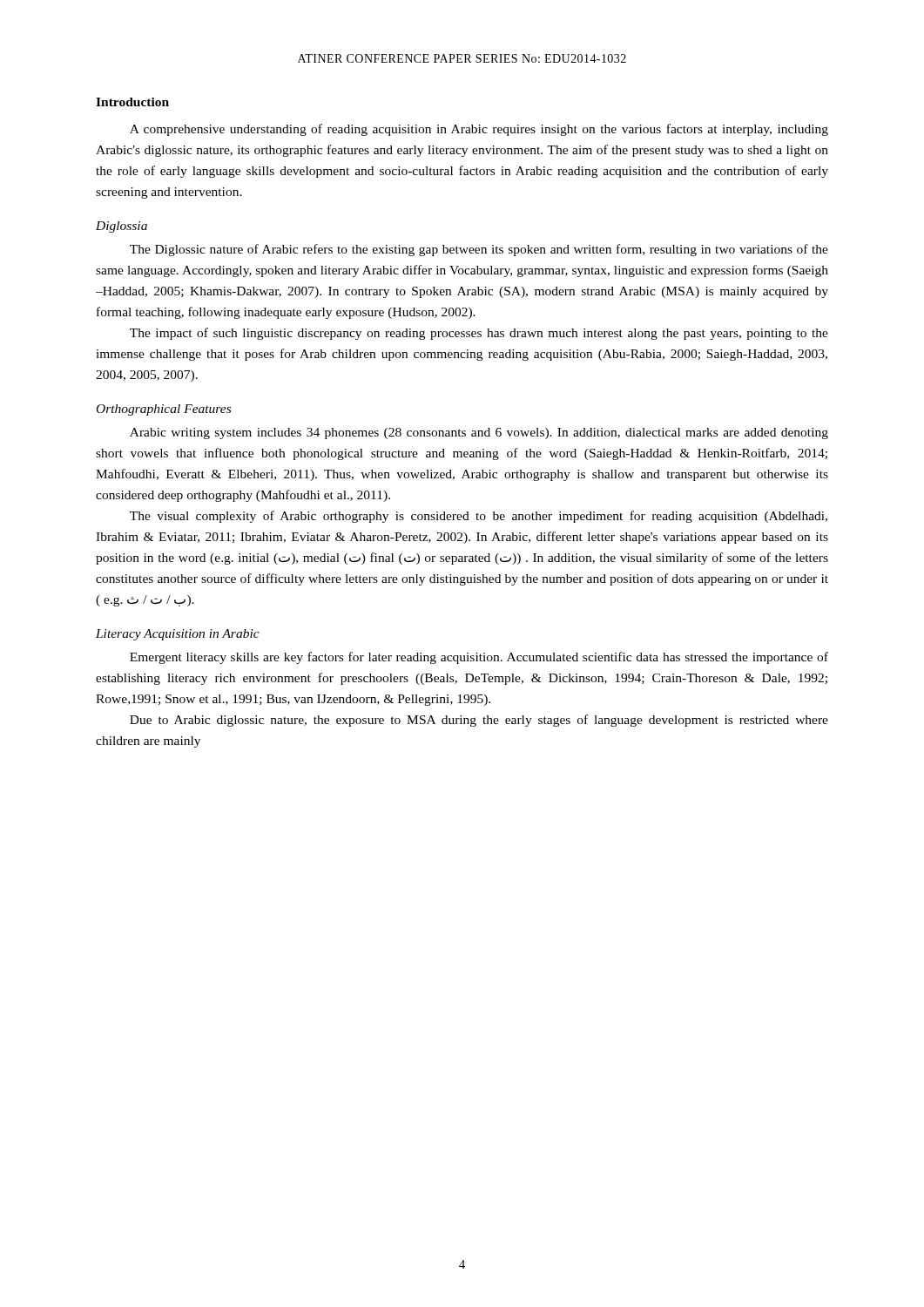Viewport: 924px width, 1307px height.
Task: Locate the text block that says "Arabic writing system includes 34 phonemes (28"
Action: pyautogui.click(x=462, y=516)
